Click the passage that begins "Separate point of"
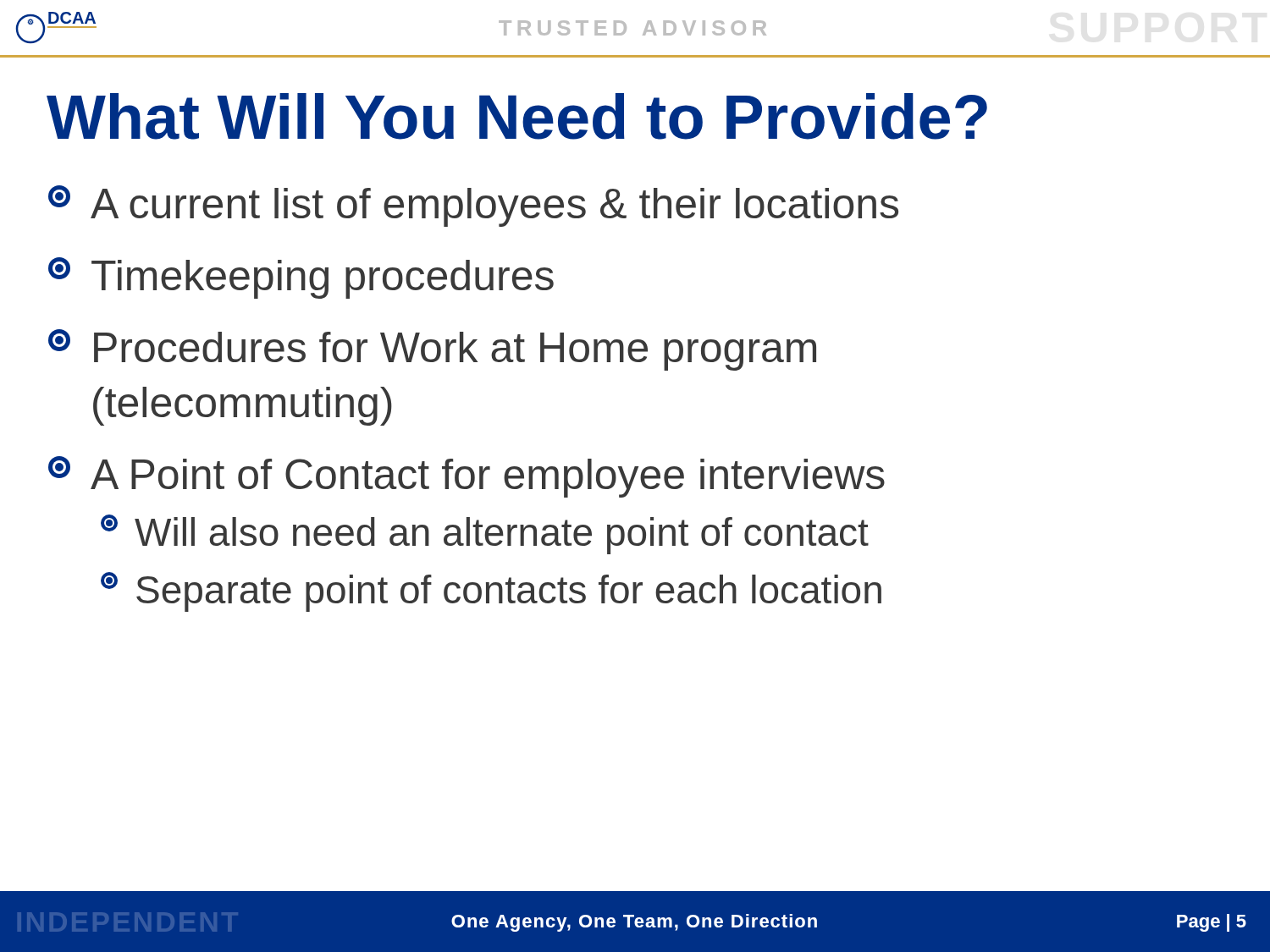The image size is (1270, 952). click(491, 590)
